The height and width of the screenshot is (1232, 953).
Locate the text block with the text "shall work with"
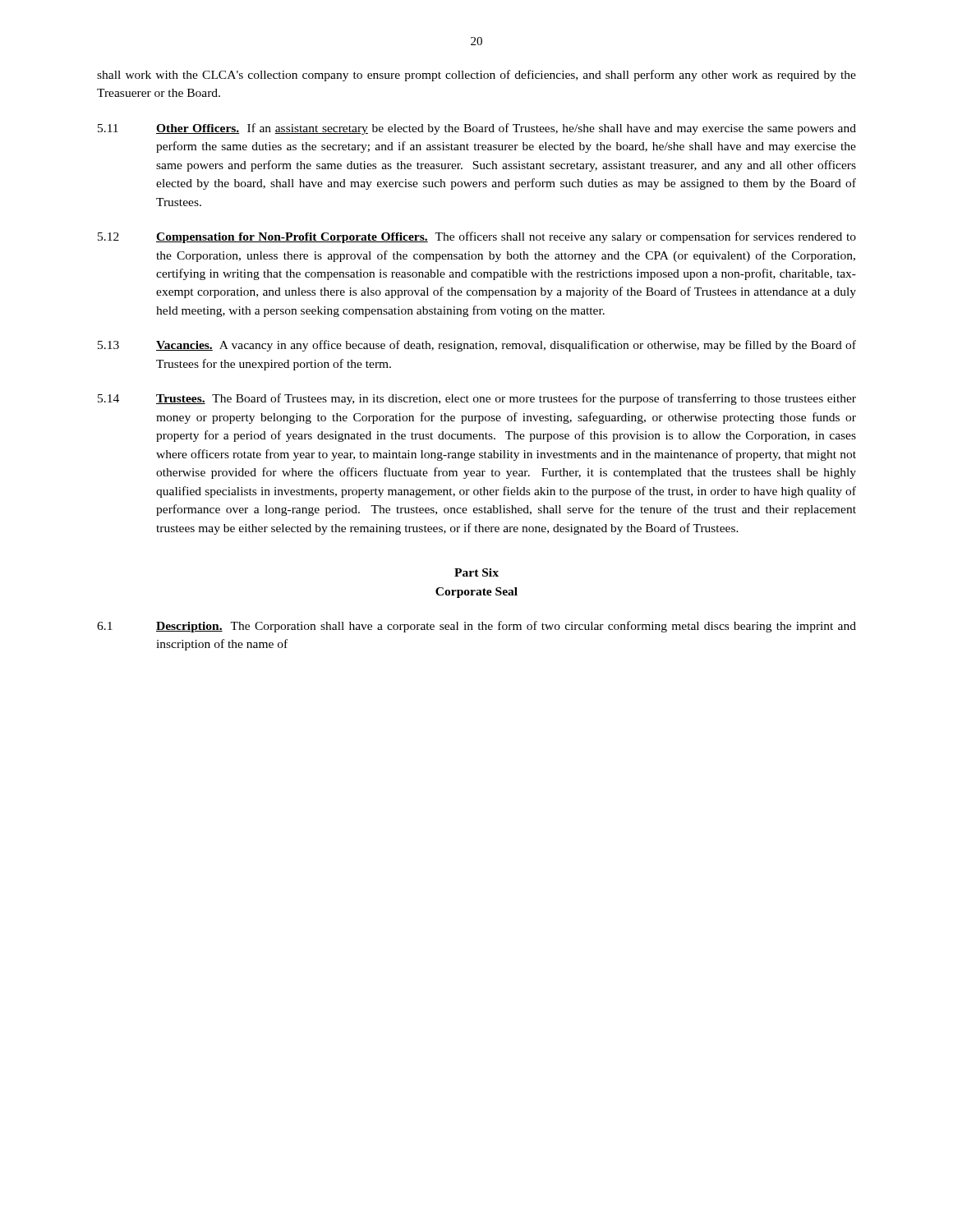coord(476,83)
